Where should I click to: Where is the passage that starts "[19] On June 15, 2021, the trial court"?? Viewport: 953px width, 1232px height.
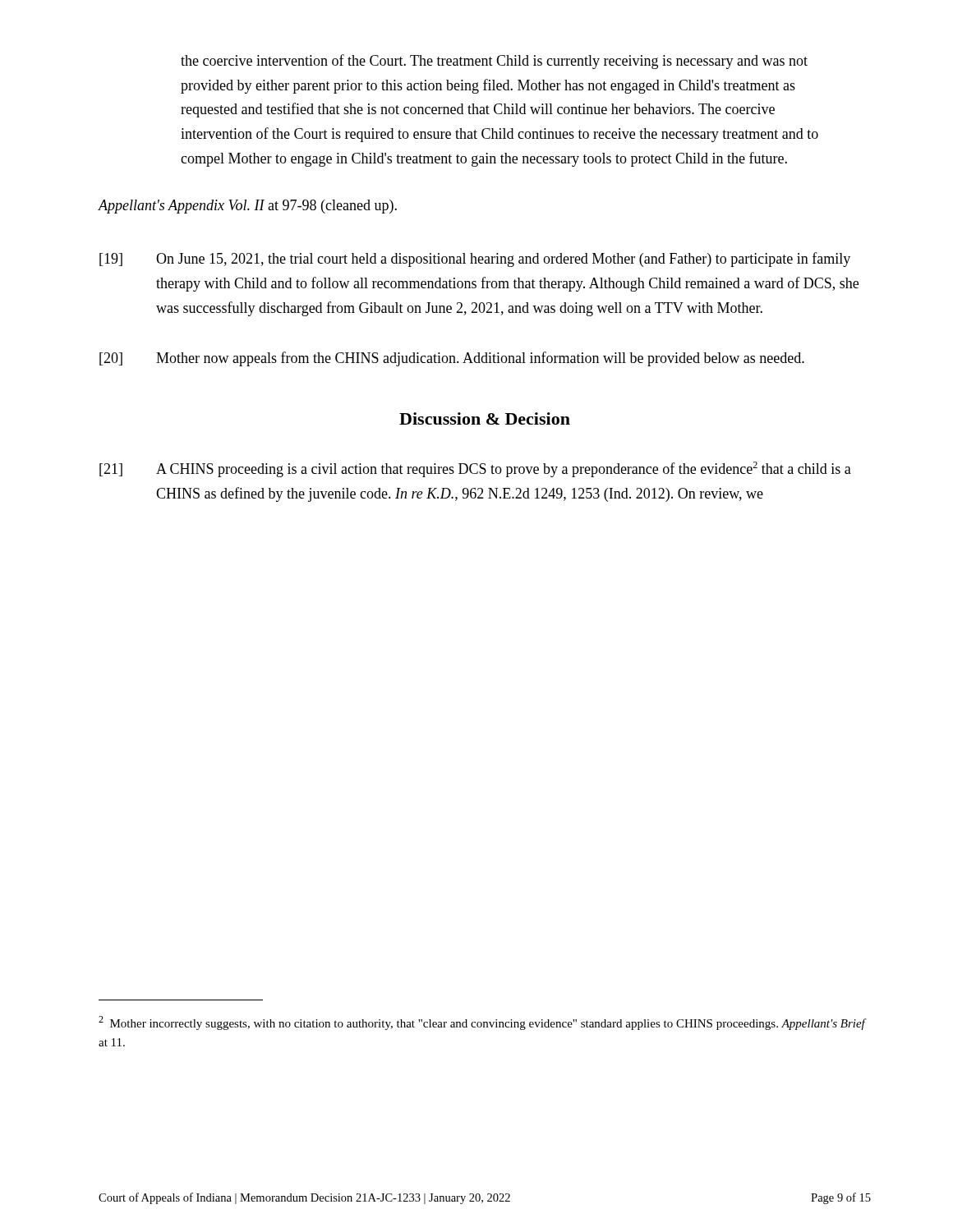tap(485, 284)
